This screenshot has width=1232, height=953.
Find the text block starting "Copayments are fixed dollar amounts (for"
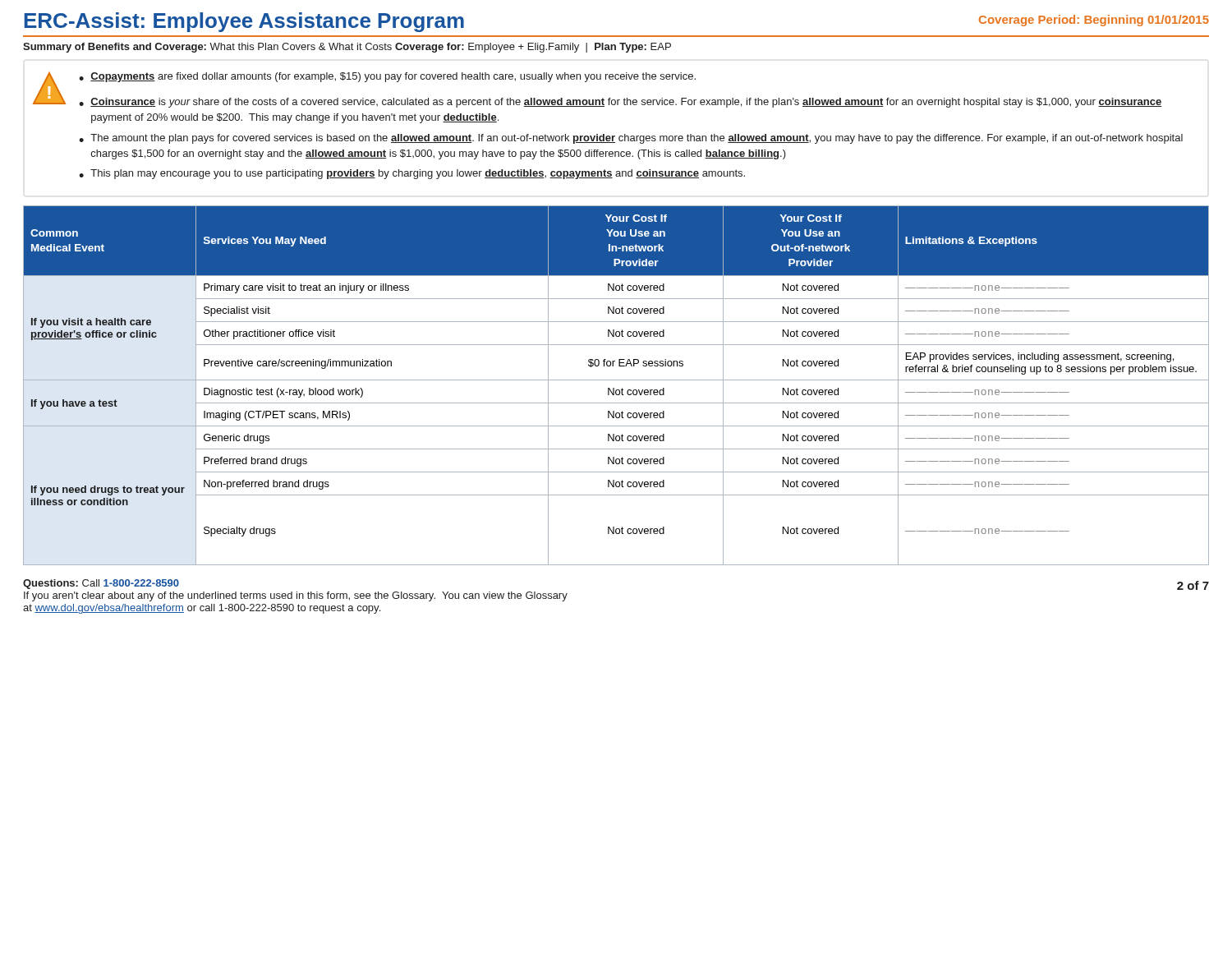click(x=394, y=77)
